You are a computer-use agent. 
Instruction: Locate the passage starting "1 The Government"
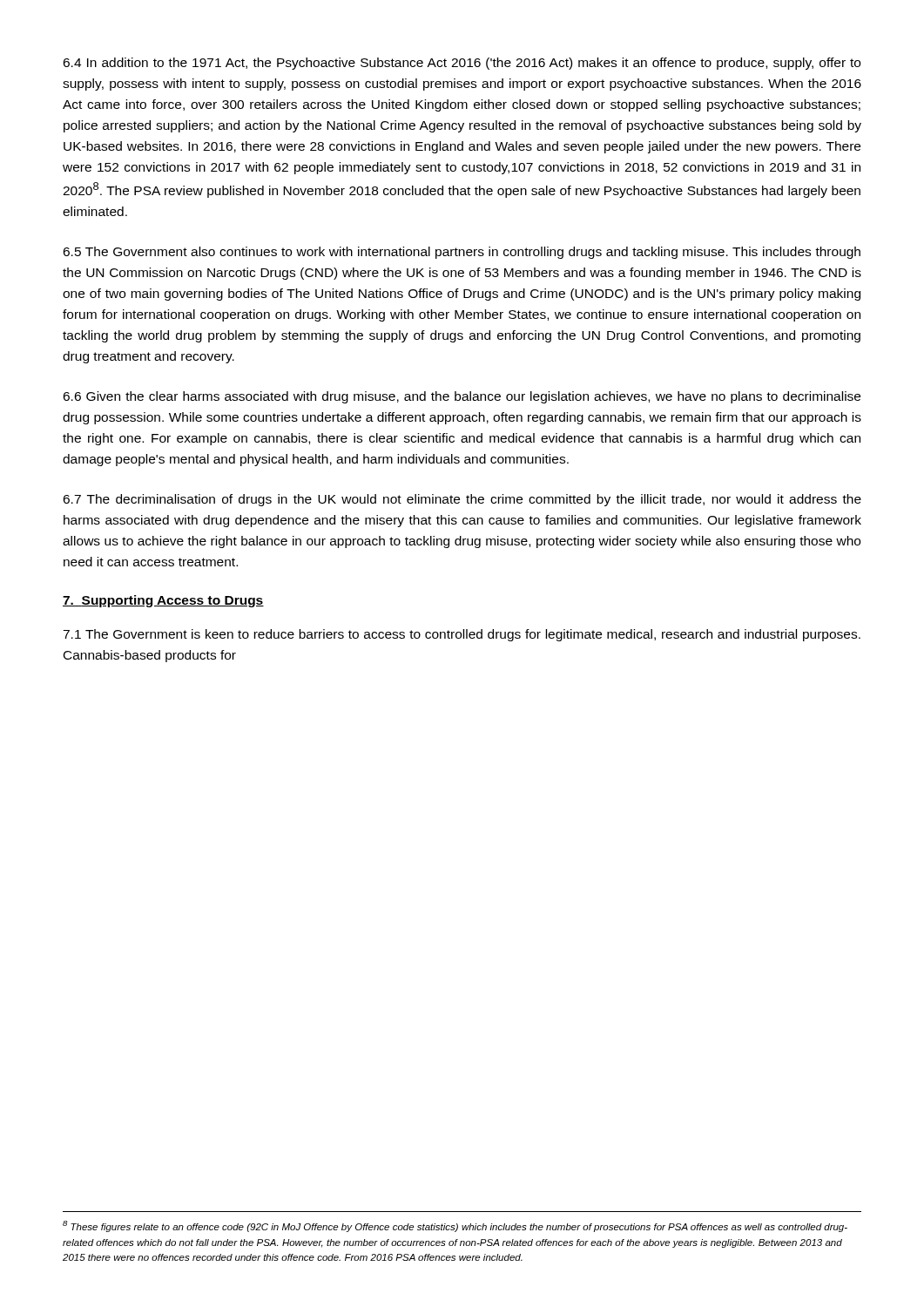pos(462,644)
